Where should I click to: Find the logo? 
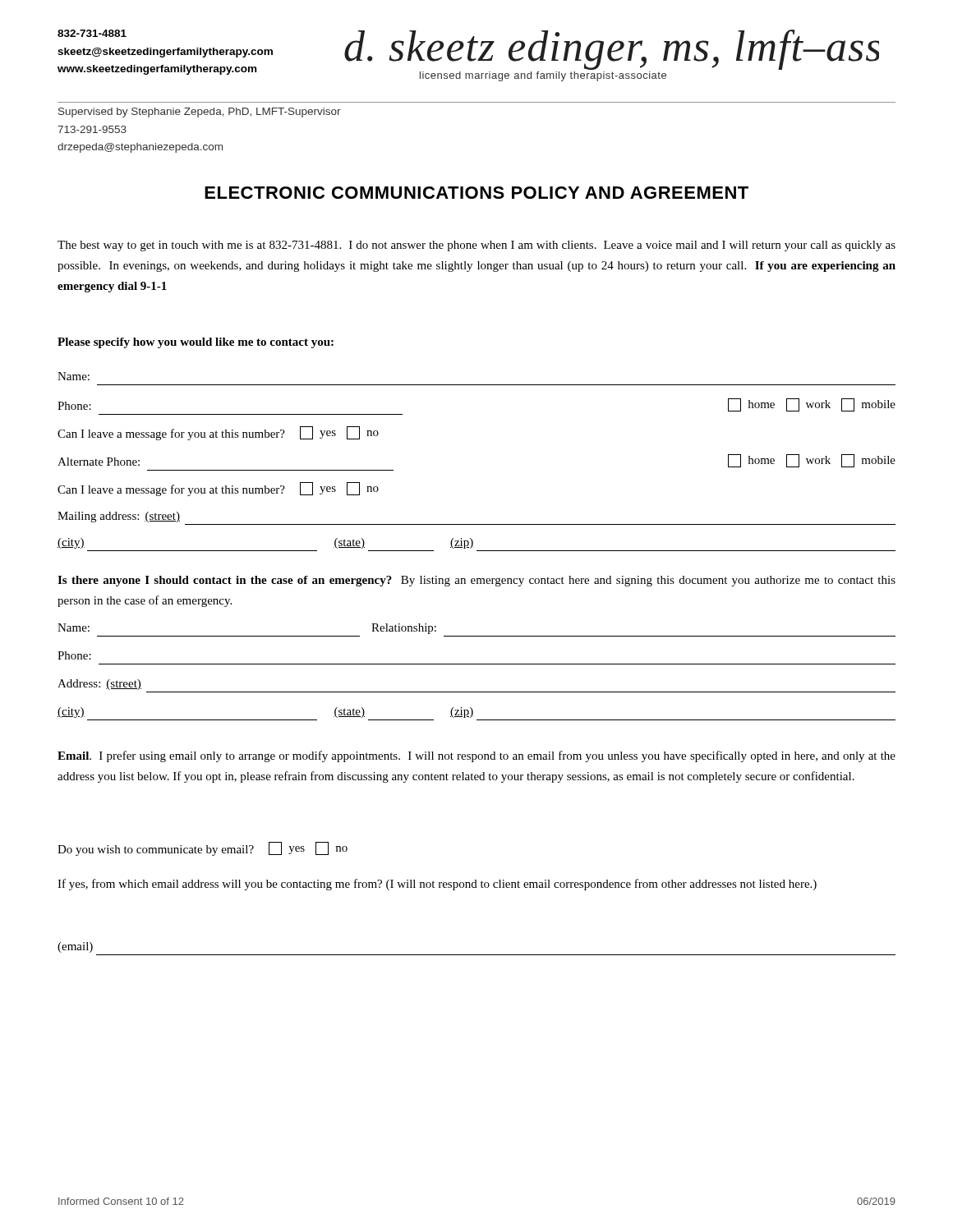pyautogui.click(x=608, y=50)
